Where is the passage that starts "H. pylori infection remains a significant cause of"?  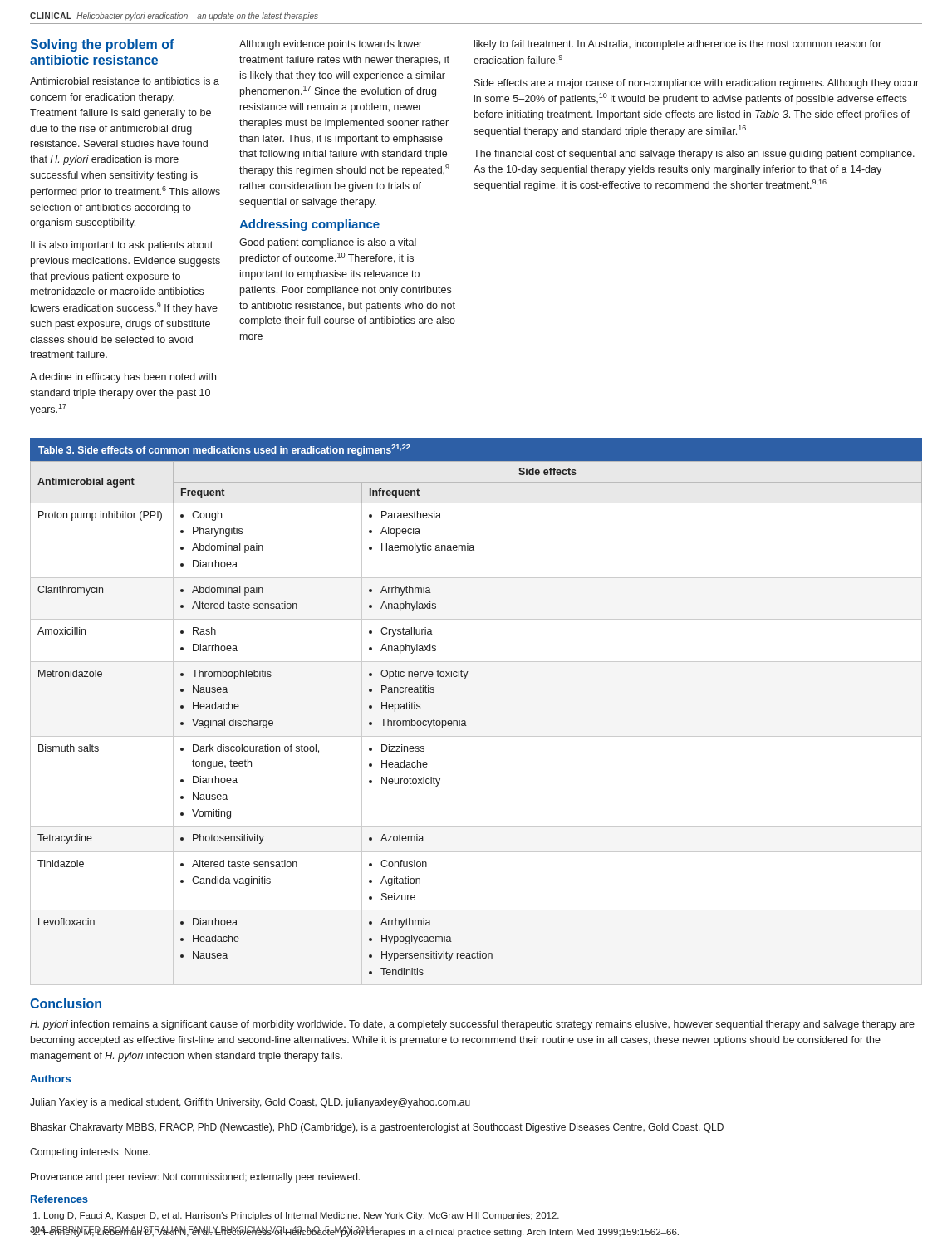(x=476, y=1040)
